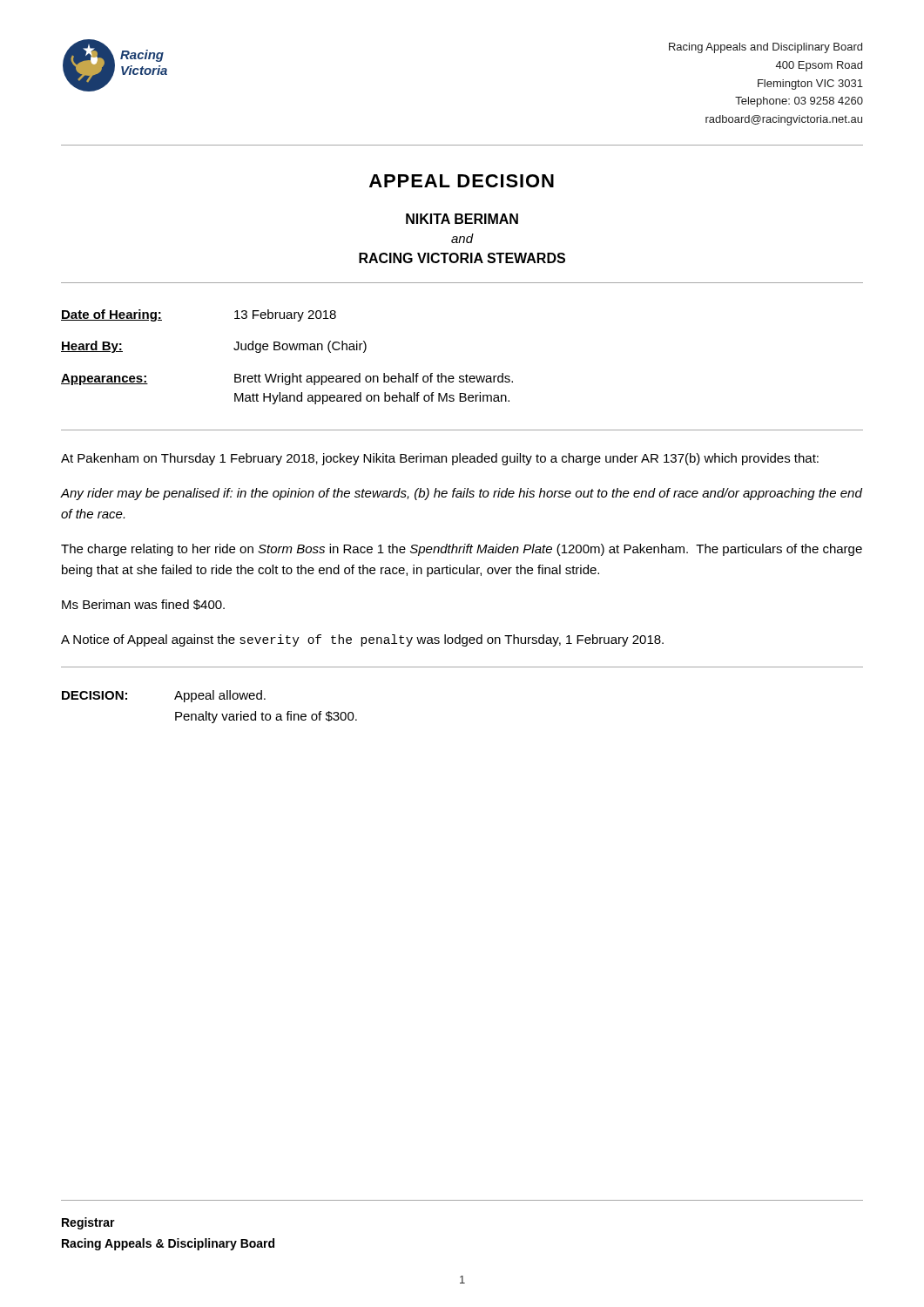Locate the text block that says "The charge relating to her ride"
Image resolution: width=924 pixels, height=1307 pixels.
462,559
